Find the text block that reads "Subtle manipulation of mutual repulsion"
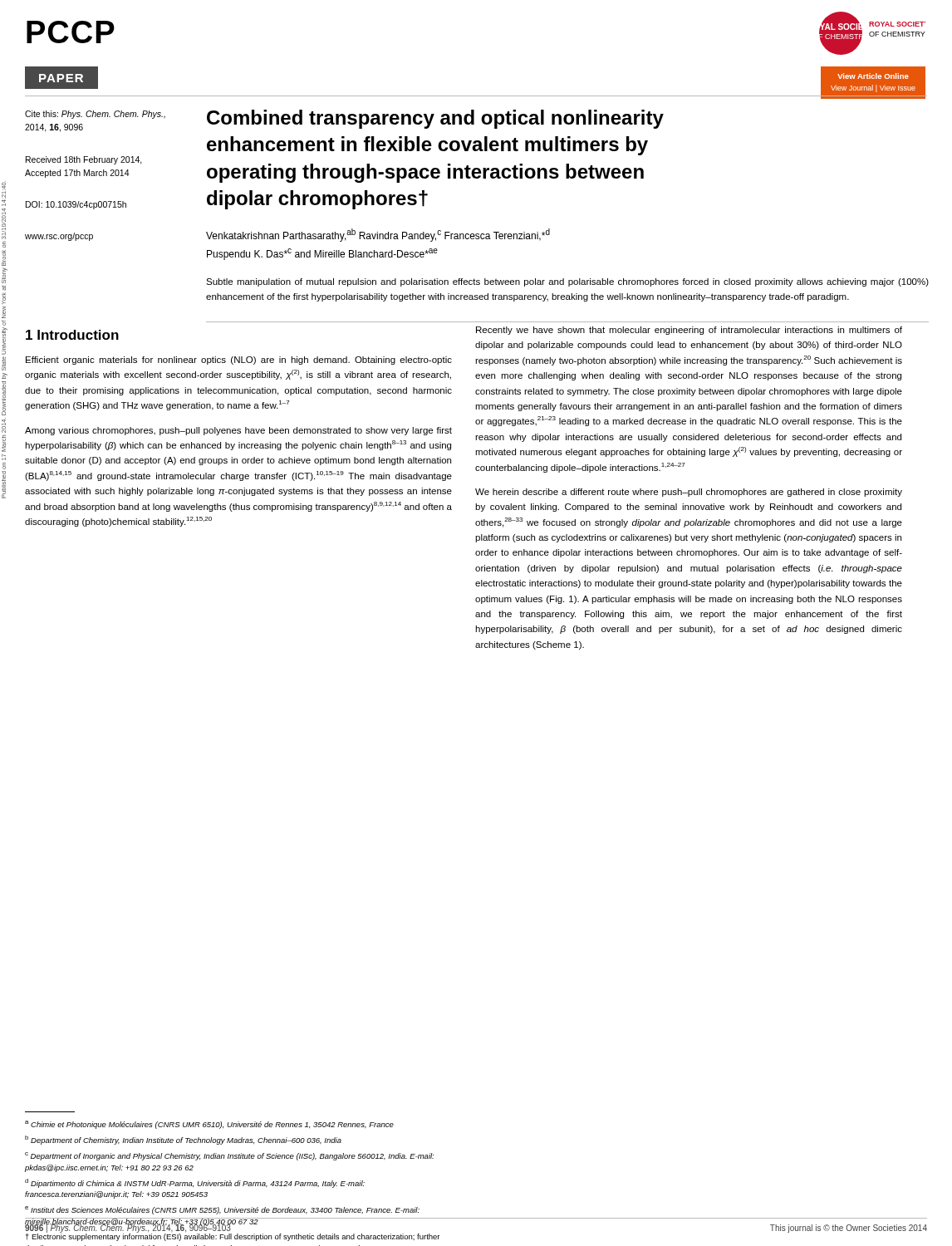This screenshot has height=1246, width=952. click(567, 289)
